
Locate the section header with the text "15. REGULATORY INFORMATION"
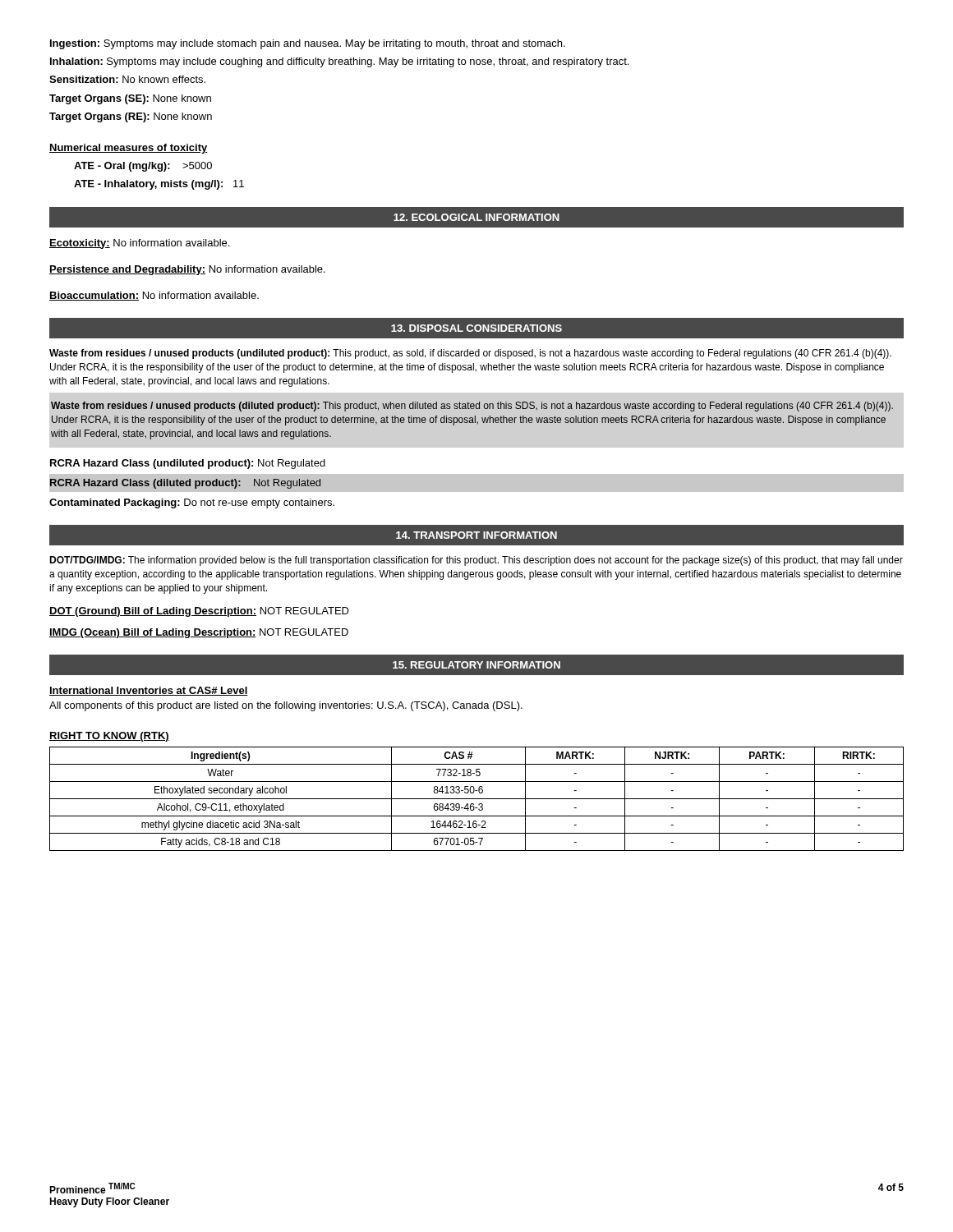pos(476,665)
